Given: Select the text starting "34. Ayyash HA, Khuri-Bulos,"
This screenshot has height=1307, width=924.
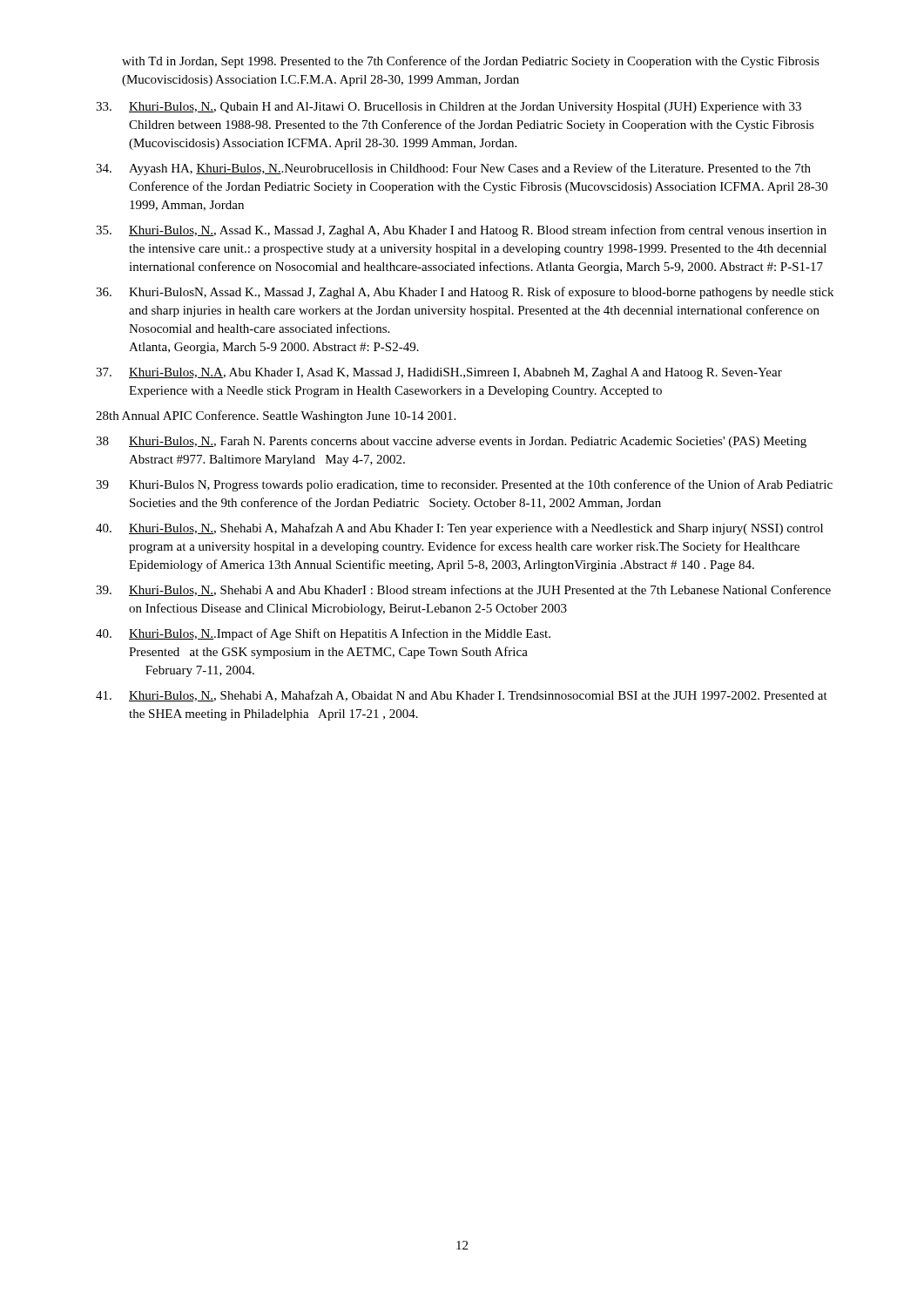Looking at the screenshot, I should tap(466, 187).
